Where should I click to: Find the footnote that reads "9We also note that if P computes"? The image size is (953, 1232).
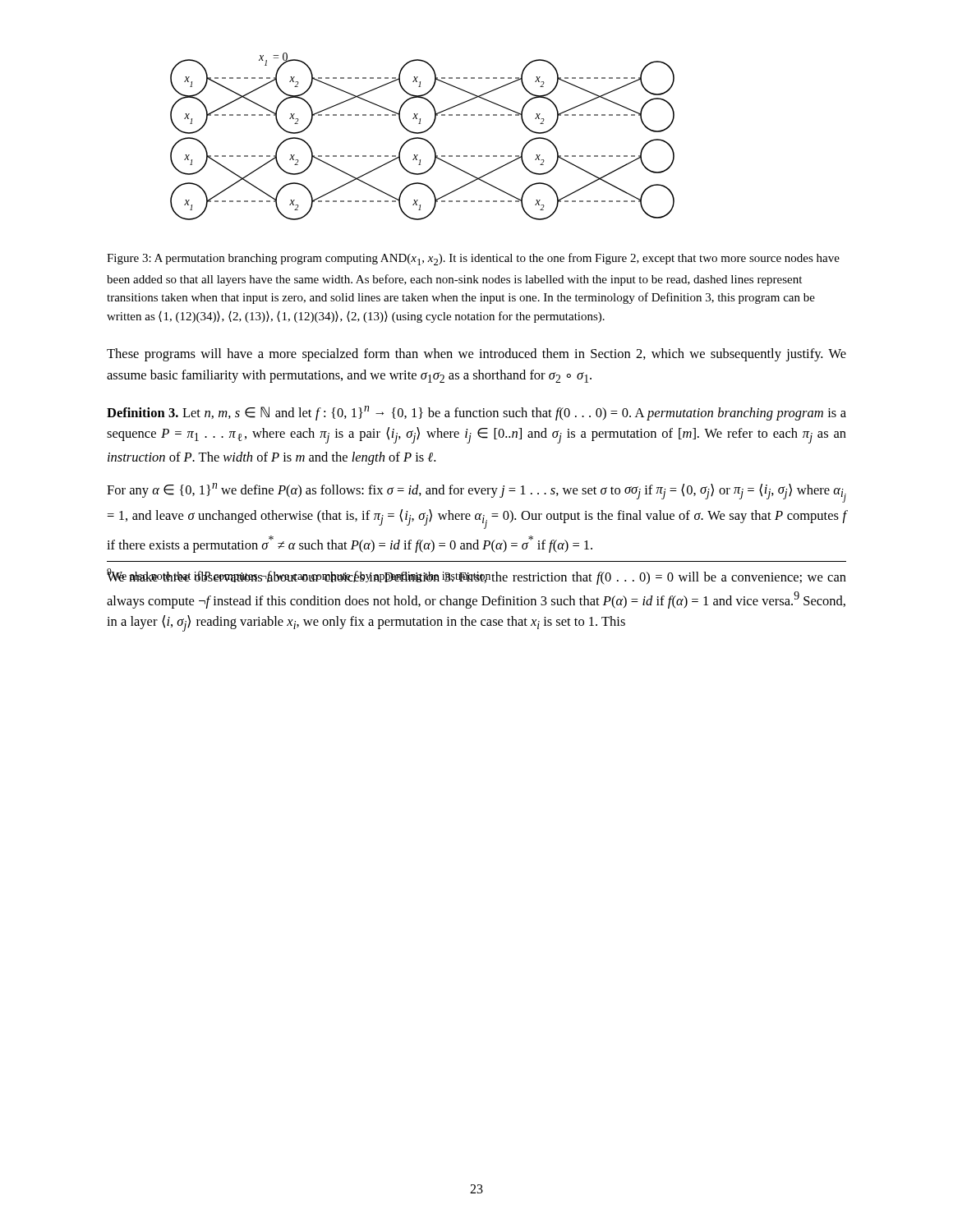click(x=299, y=575)
